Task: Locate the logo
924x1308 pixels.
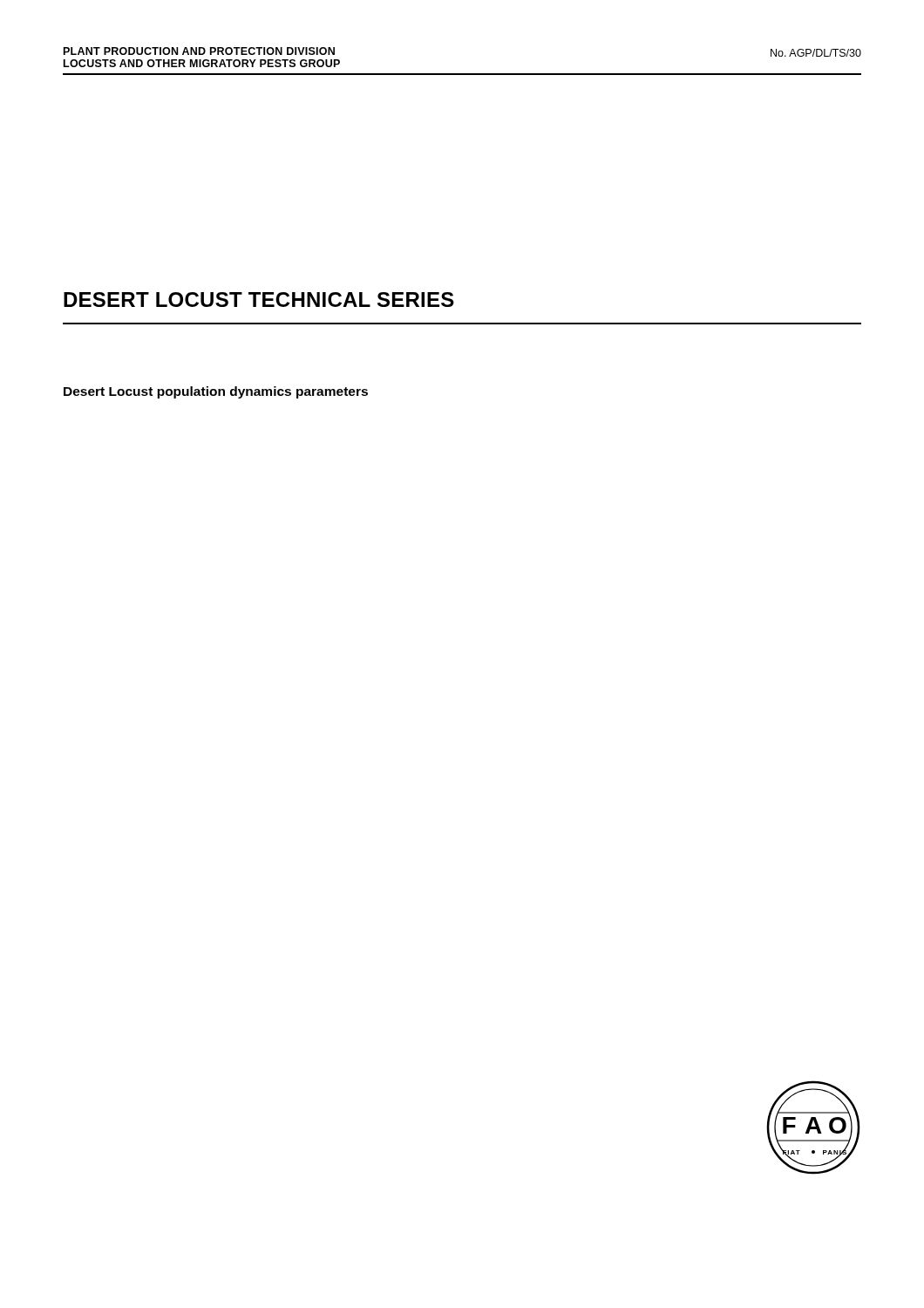Action: (813, 1129)
